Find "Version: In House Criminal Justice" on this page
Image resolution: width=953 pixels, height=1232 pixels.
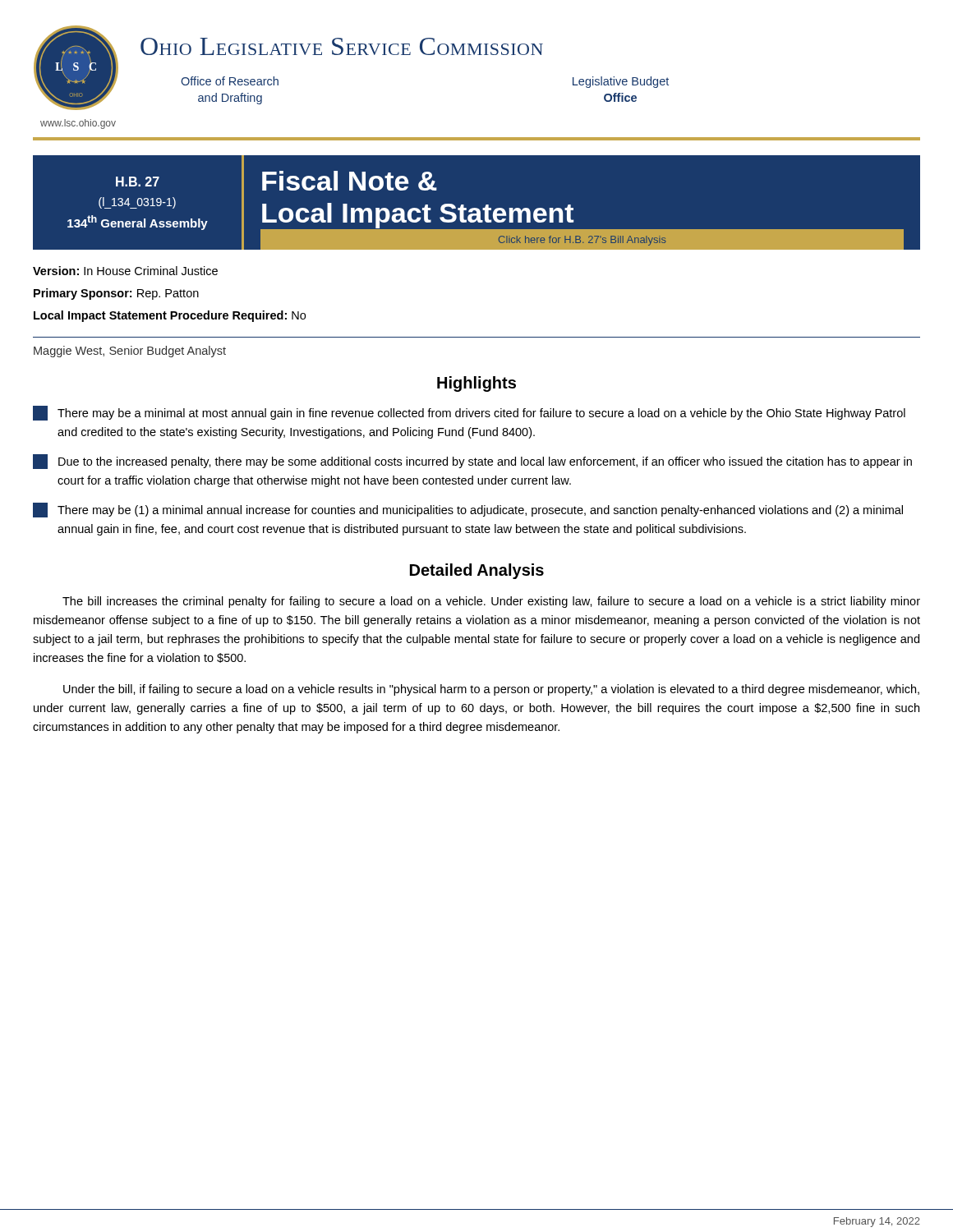tap(126, 271)
